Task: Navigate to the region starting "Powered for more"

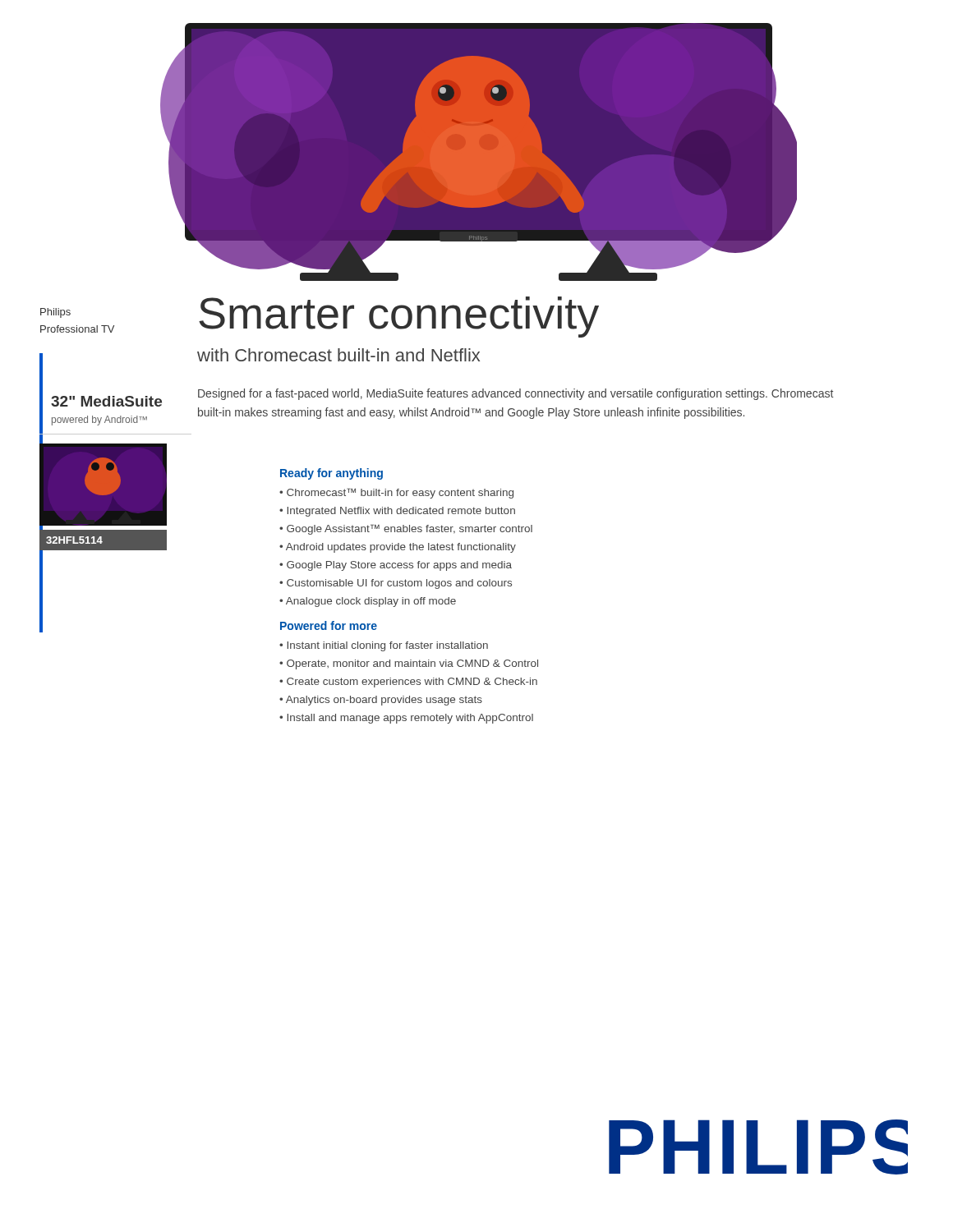Action: pos(328,626)
